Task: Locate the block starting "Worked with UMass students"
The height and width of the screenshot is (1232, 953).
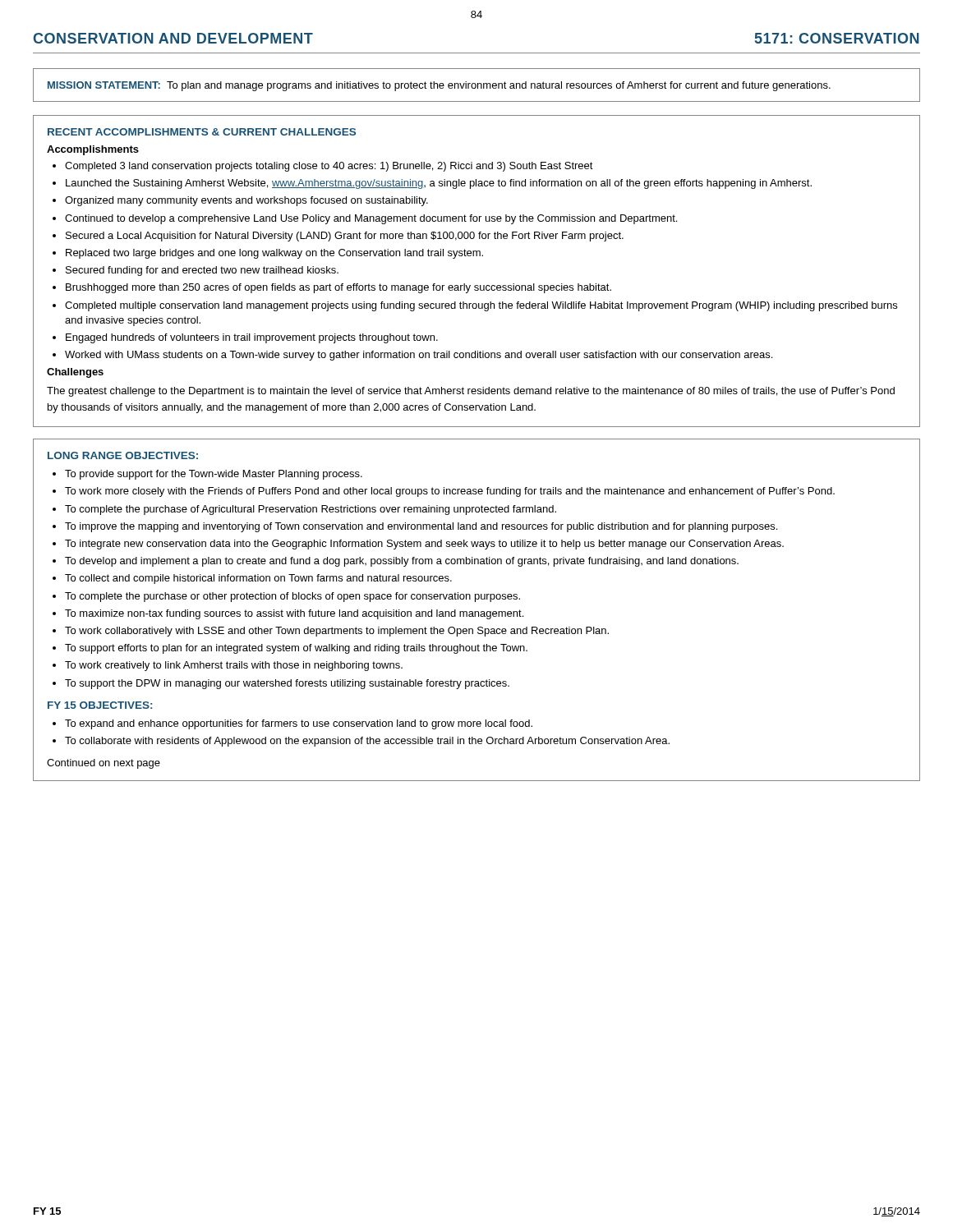Action: 419,354
